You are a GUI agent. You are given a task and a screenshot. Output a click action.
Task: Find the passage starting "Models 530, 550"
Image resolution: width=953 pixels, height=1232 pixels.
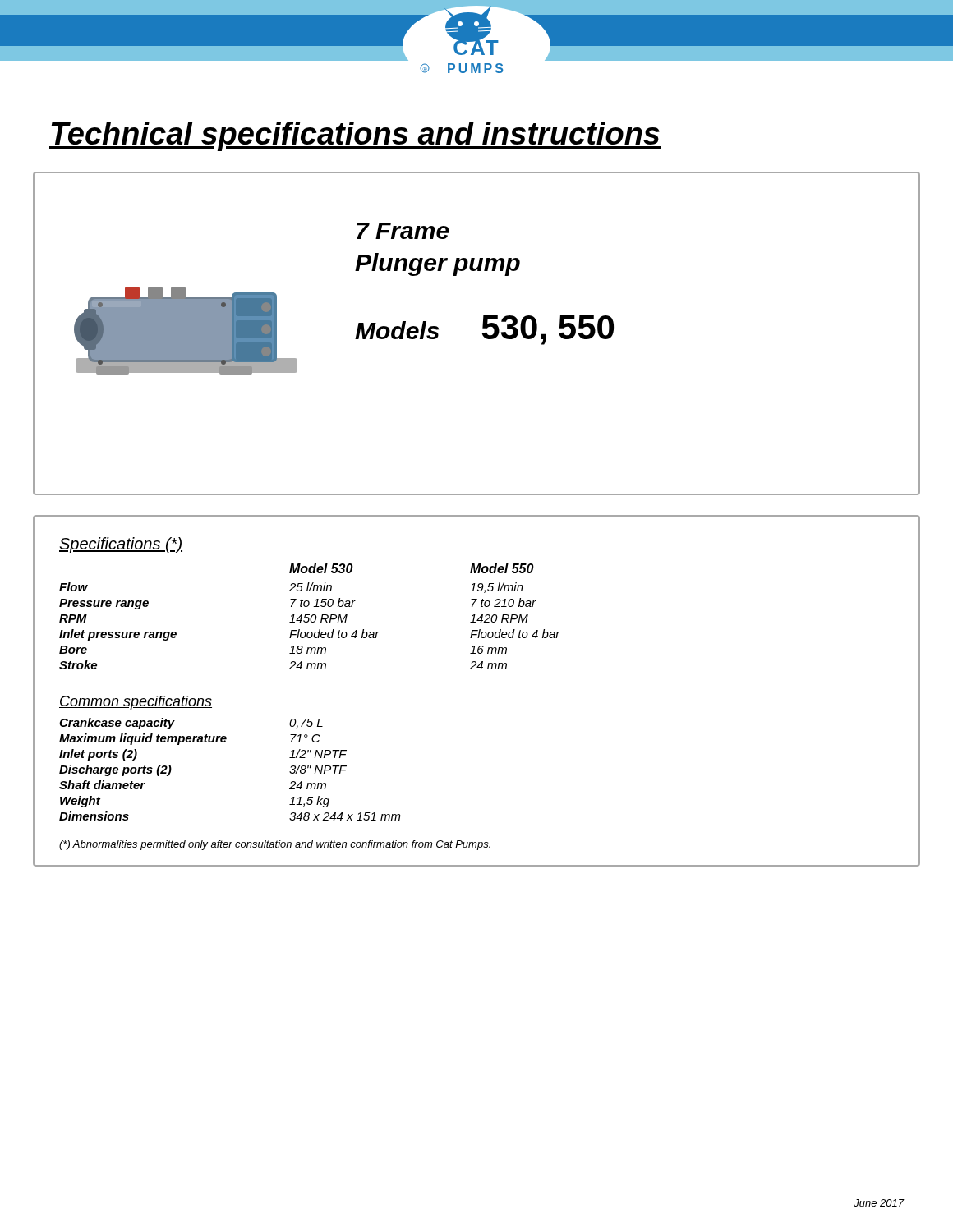[485, 328]
